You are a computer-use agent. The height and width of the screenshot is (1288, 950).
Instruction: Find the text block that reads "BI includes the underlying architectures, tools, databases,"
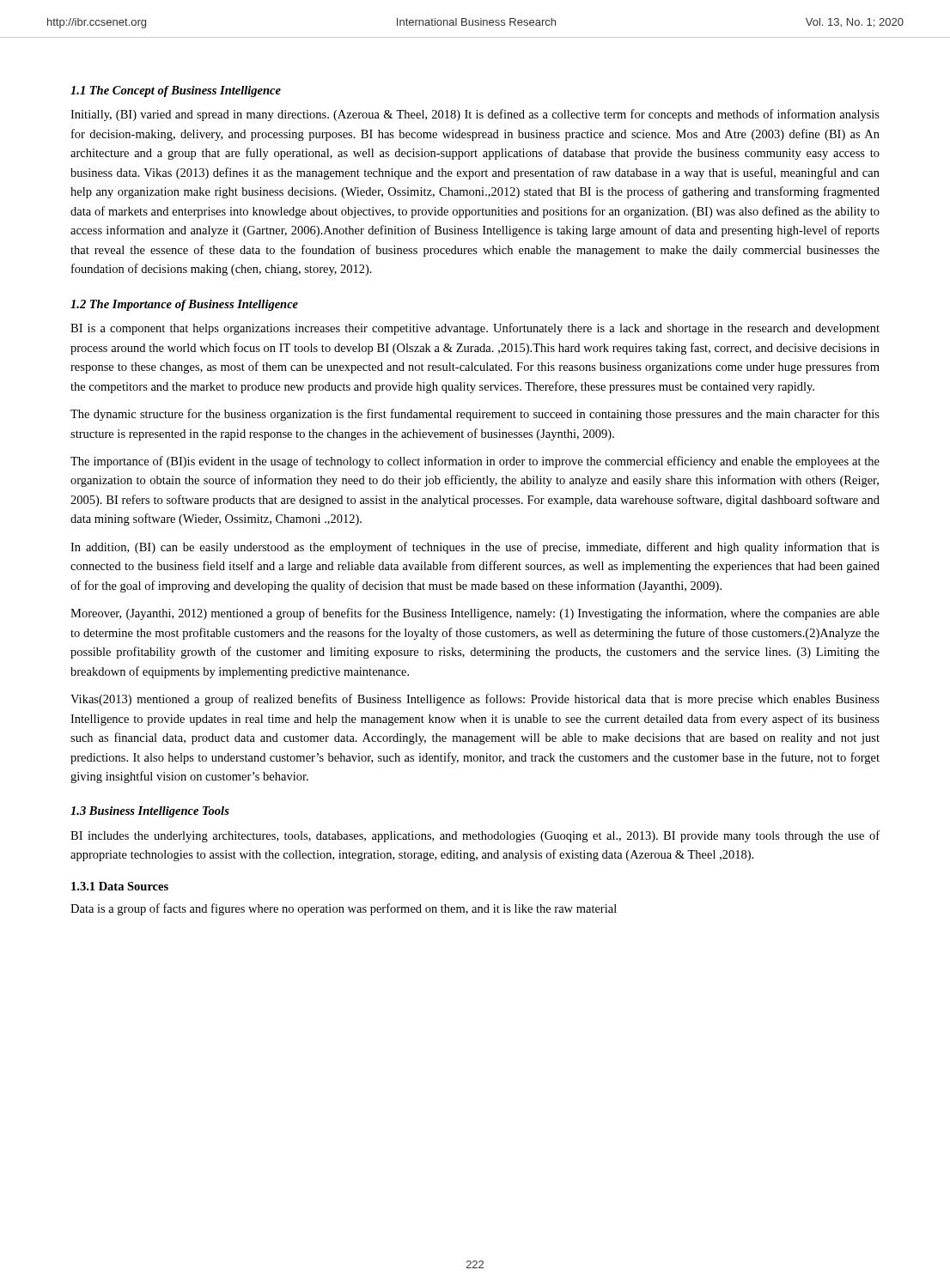click(475, 845)
